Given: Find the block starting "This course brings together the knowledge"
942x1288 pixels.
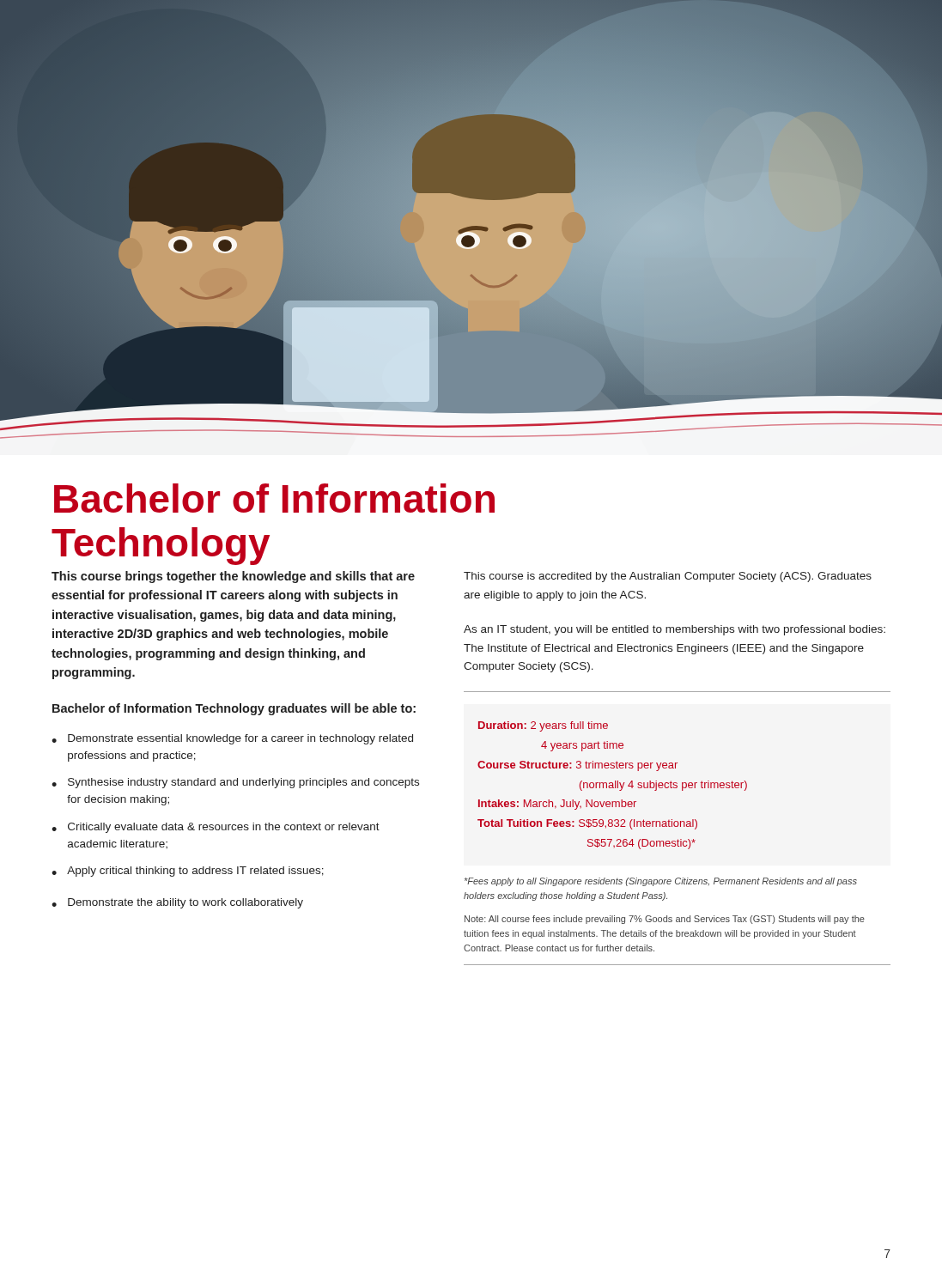Looking at the screenshot, I should (233, 624).
